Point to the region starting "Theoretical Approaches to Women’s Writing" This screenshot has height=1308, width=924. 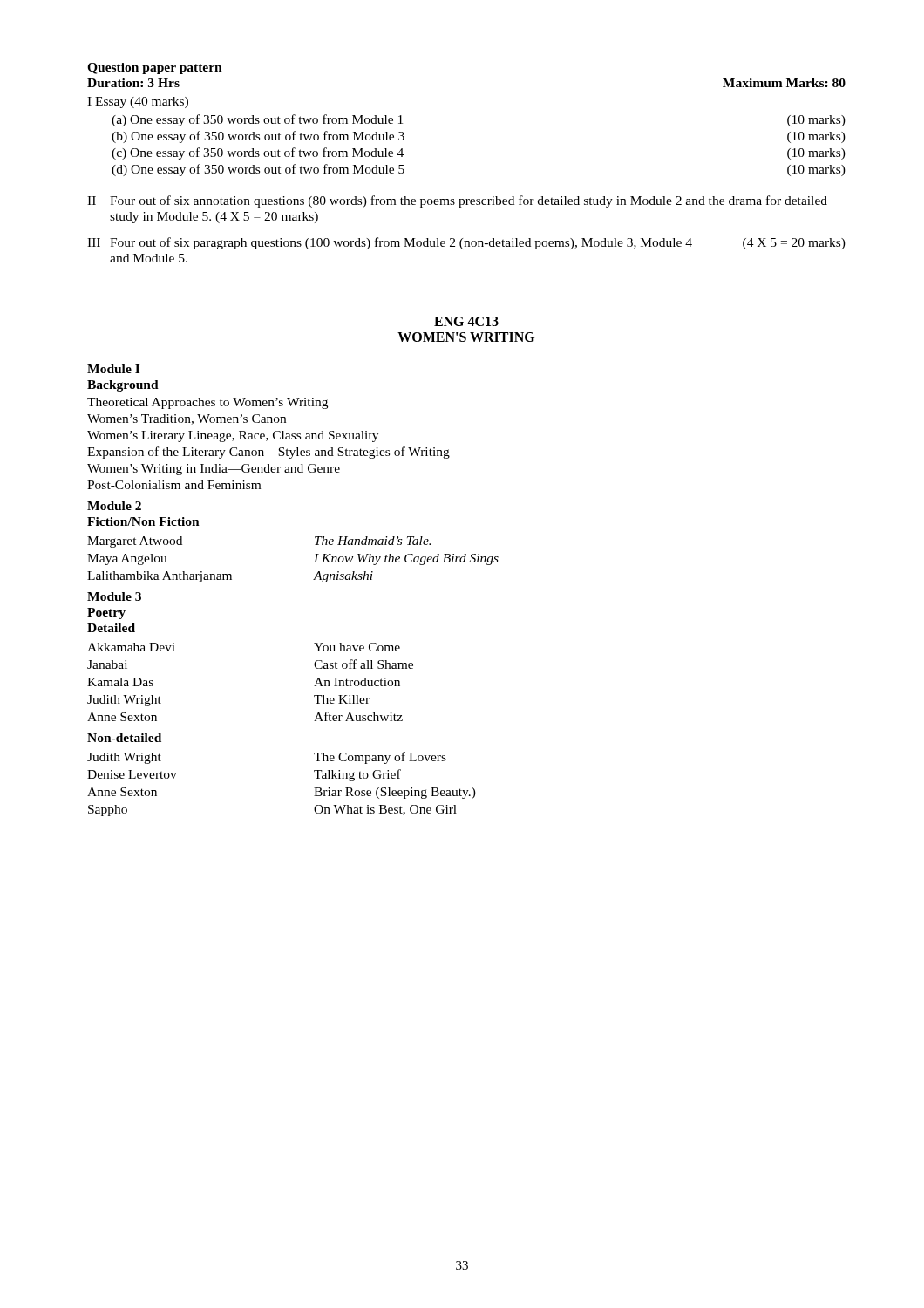point(208,402)
